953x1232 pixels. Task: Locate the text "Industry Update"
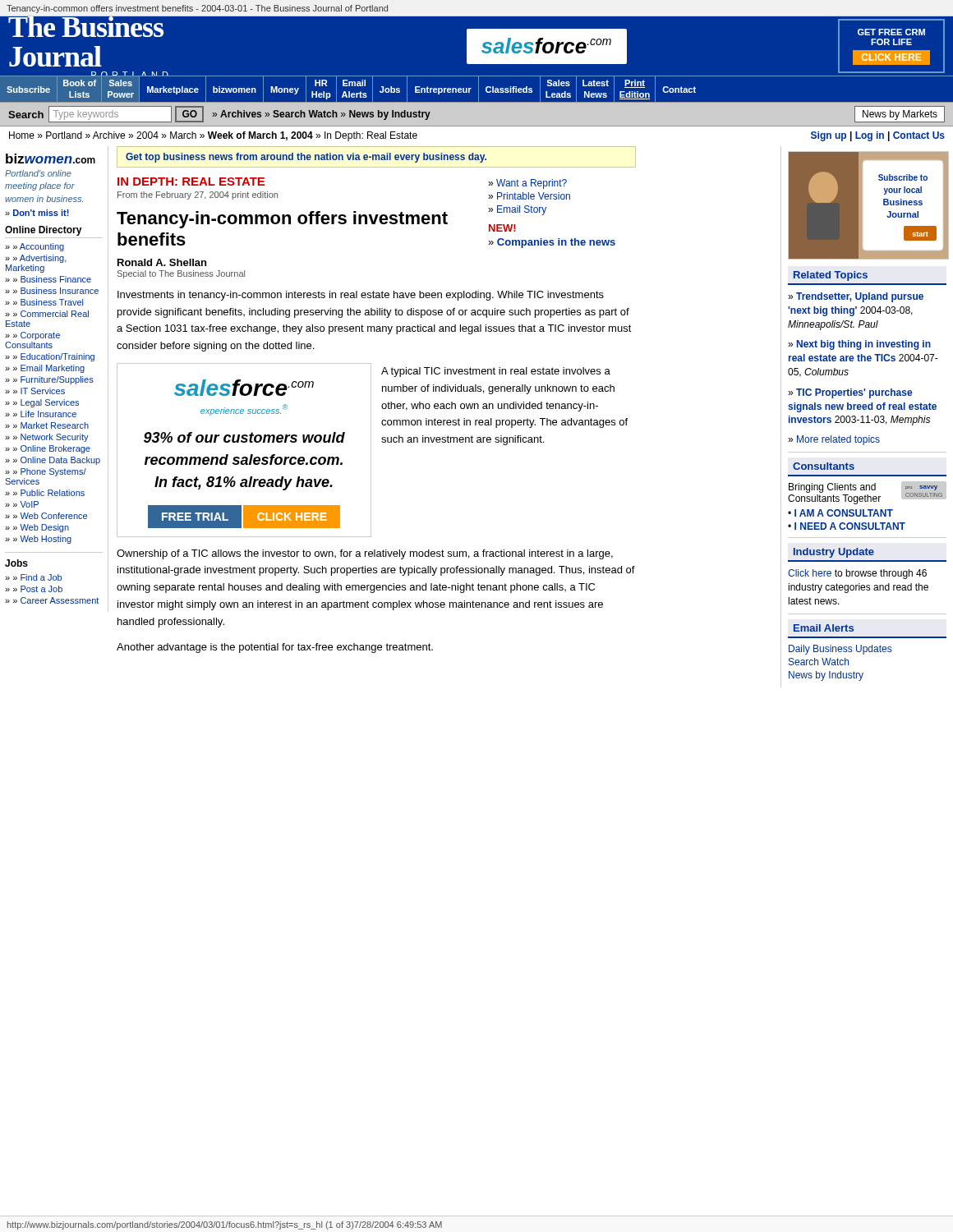point(833,552)
